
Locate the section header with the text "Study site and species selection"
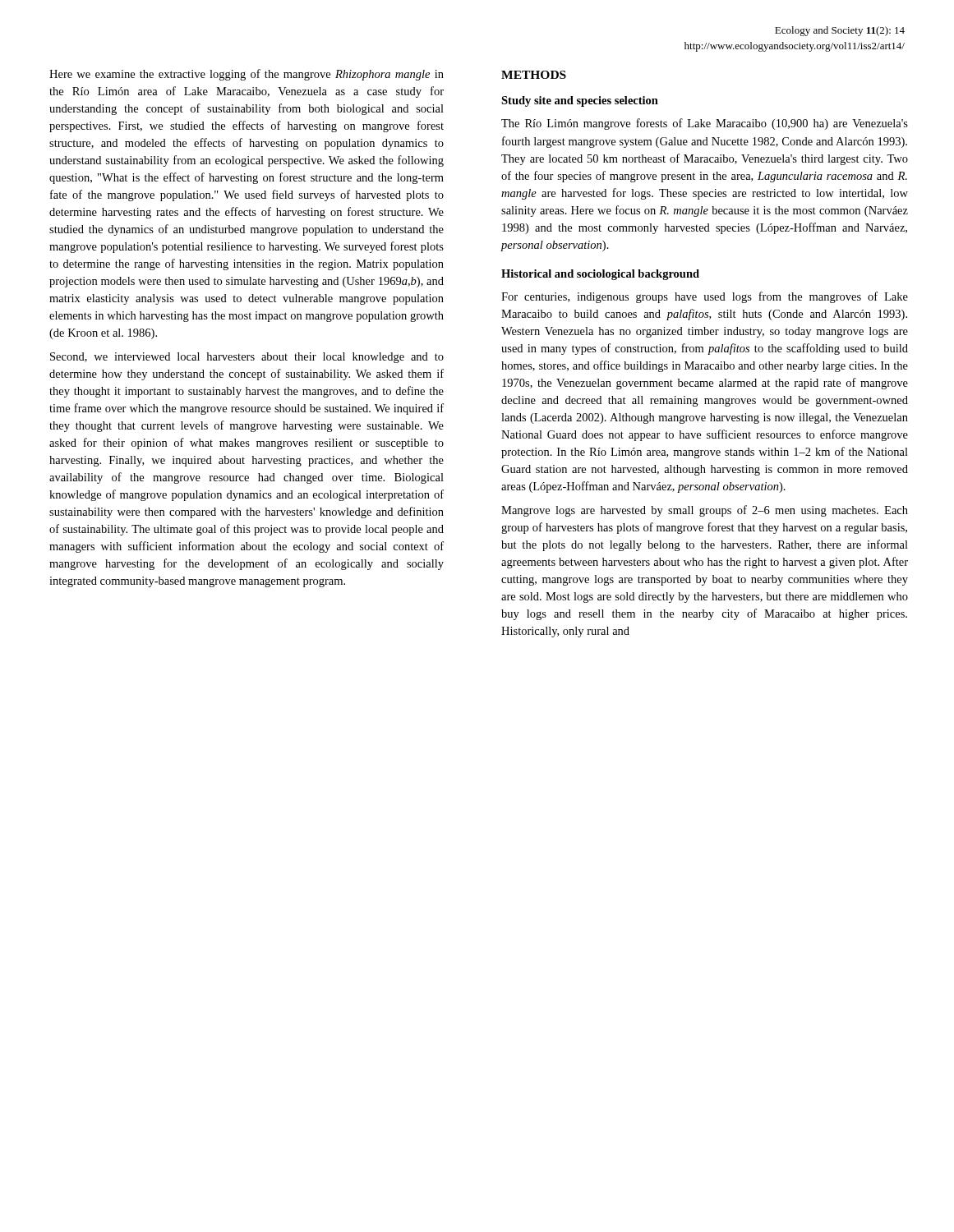pyautogui.click(x=580, y=101)
